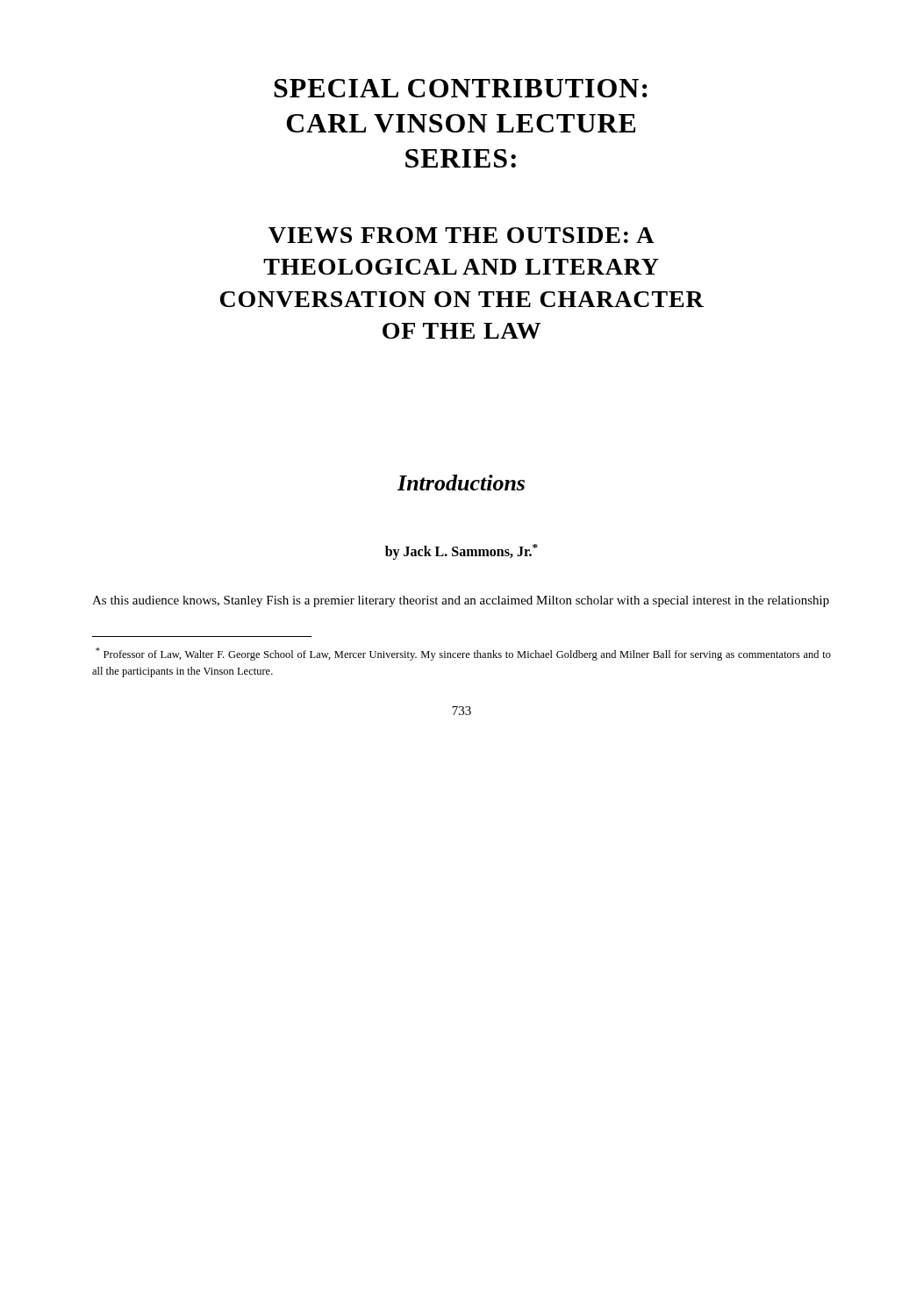The image size is (923, 1316).
Task: Point to the title beginning "VIEWS FROM THE OUTSIDE: ATHEOLOGICAL AND"
Action: (462, 283)
